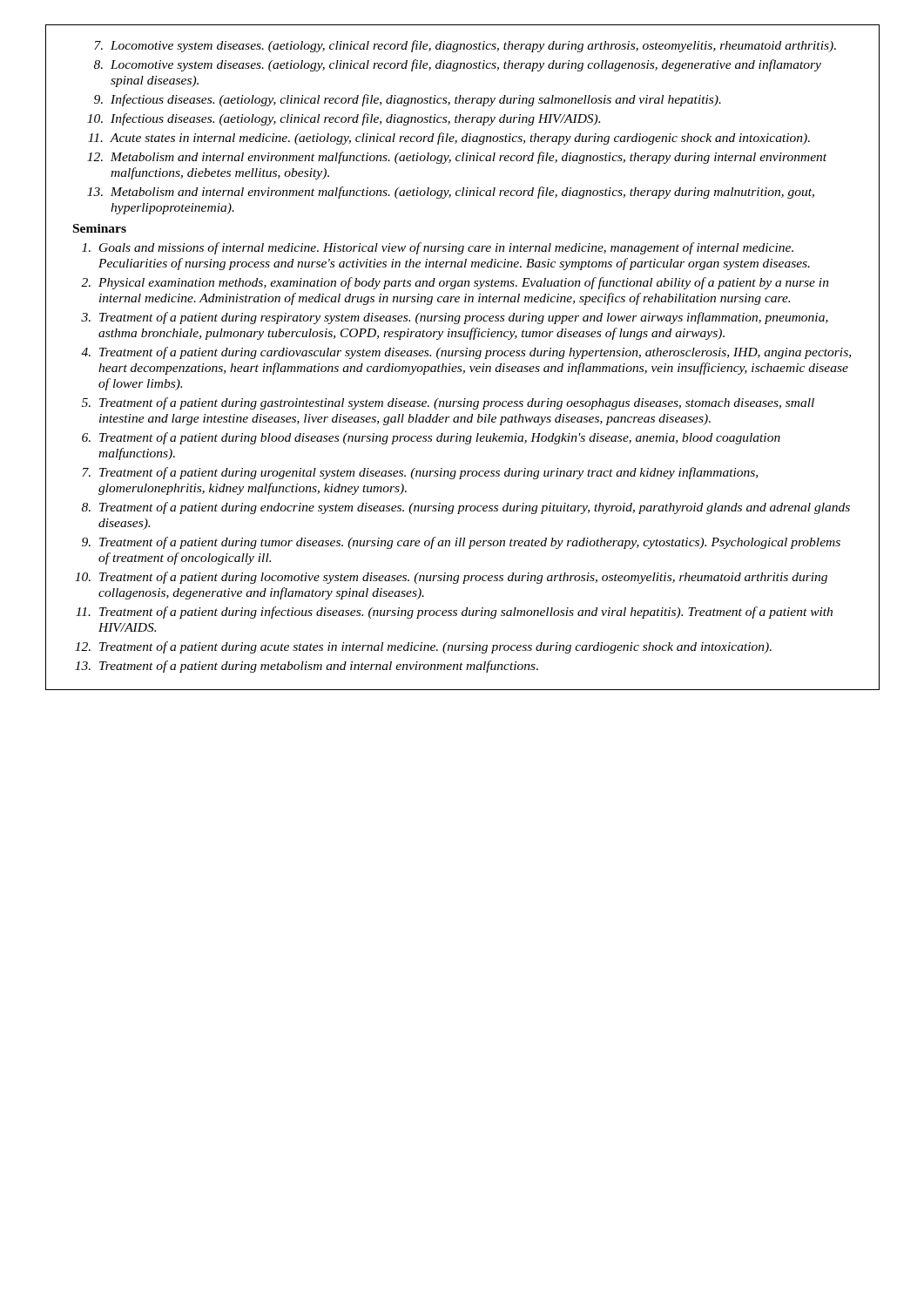This screenshot has height=1307, width=924.
Task: Click on the text block starting "13. Treatment of a patient"
Action: pos(462,666)
